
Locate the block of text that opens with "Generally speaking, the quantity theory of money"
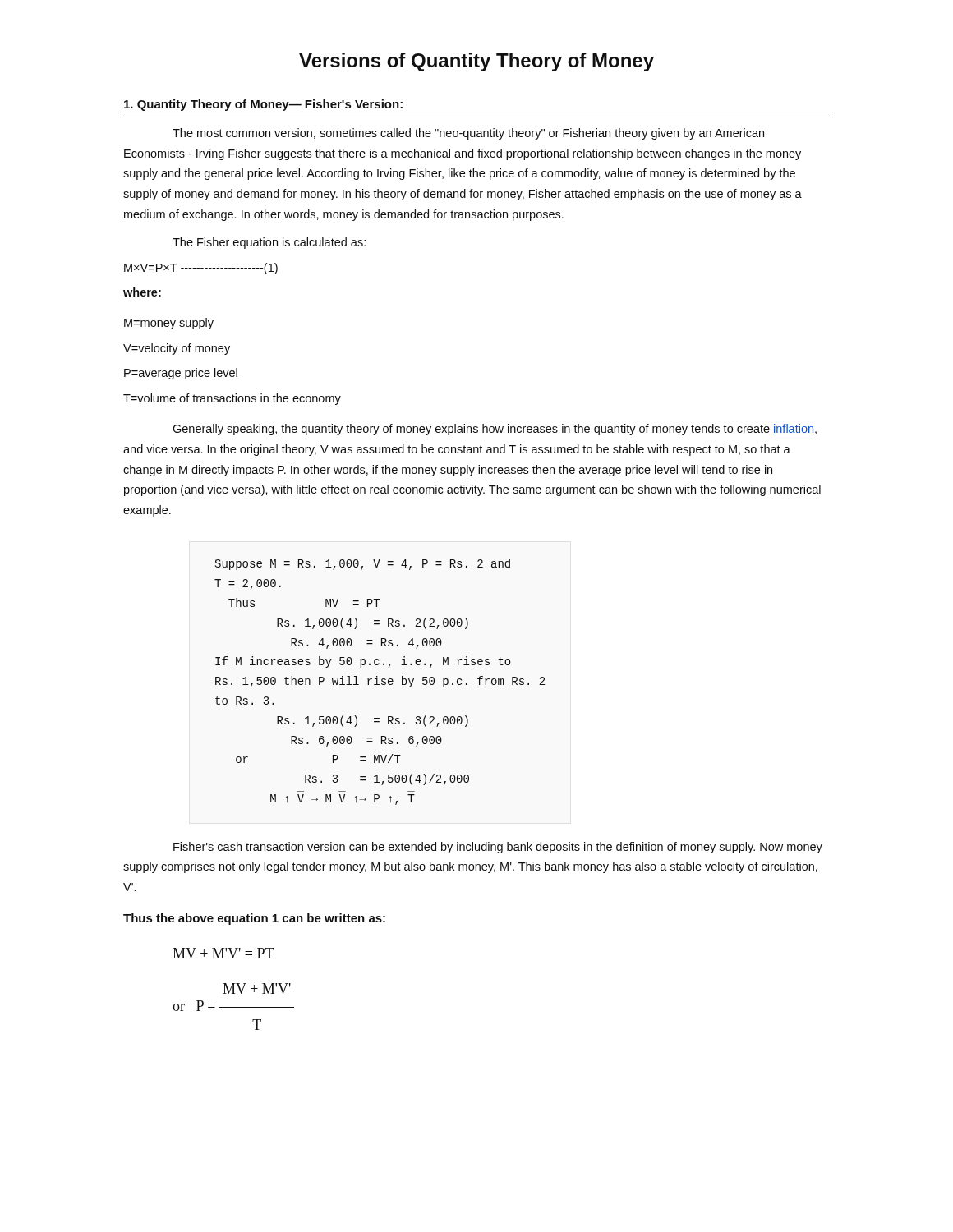(472, 469)
